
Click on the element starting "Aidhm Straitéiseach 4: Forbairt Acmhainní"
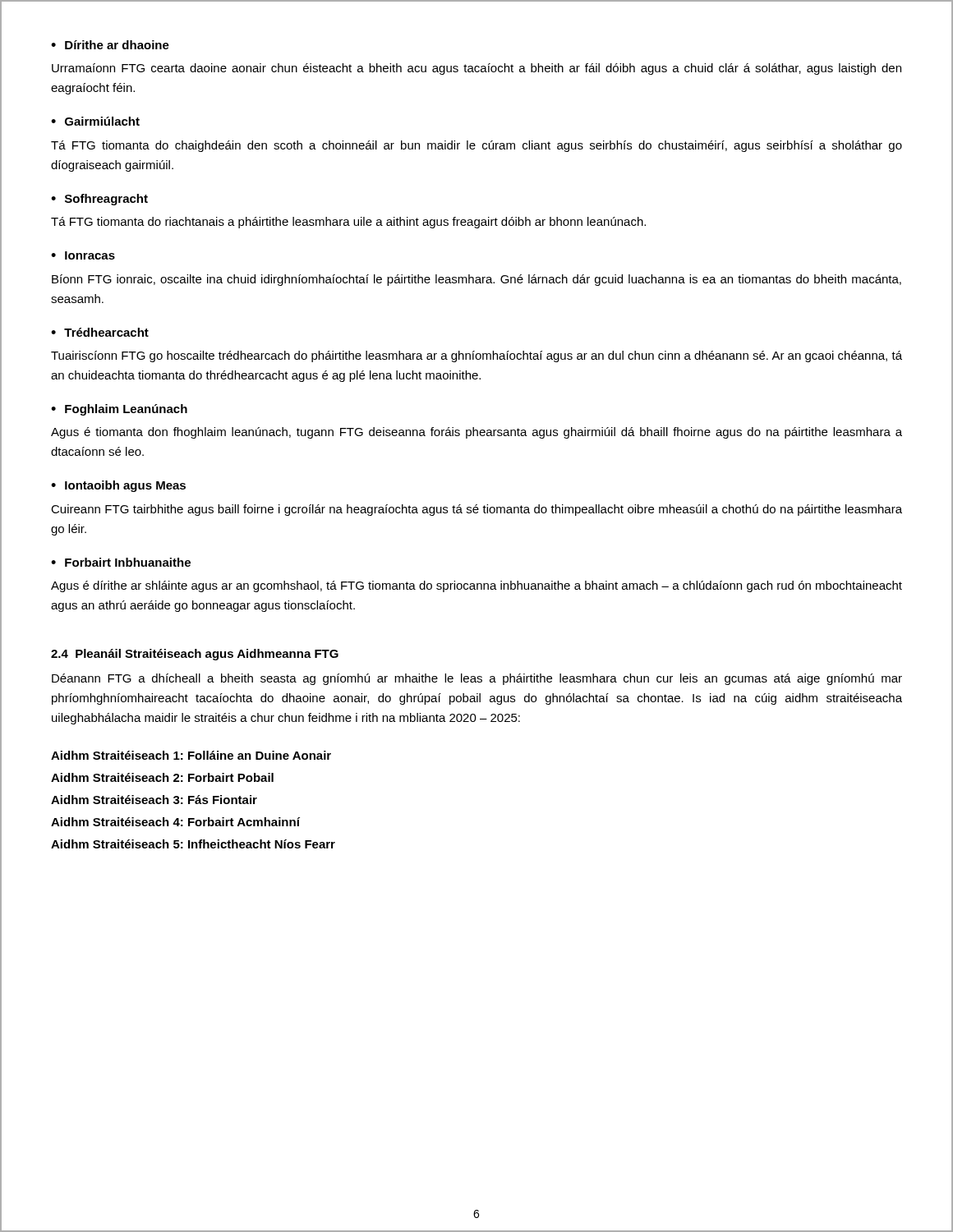click(x=175, y=822)
